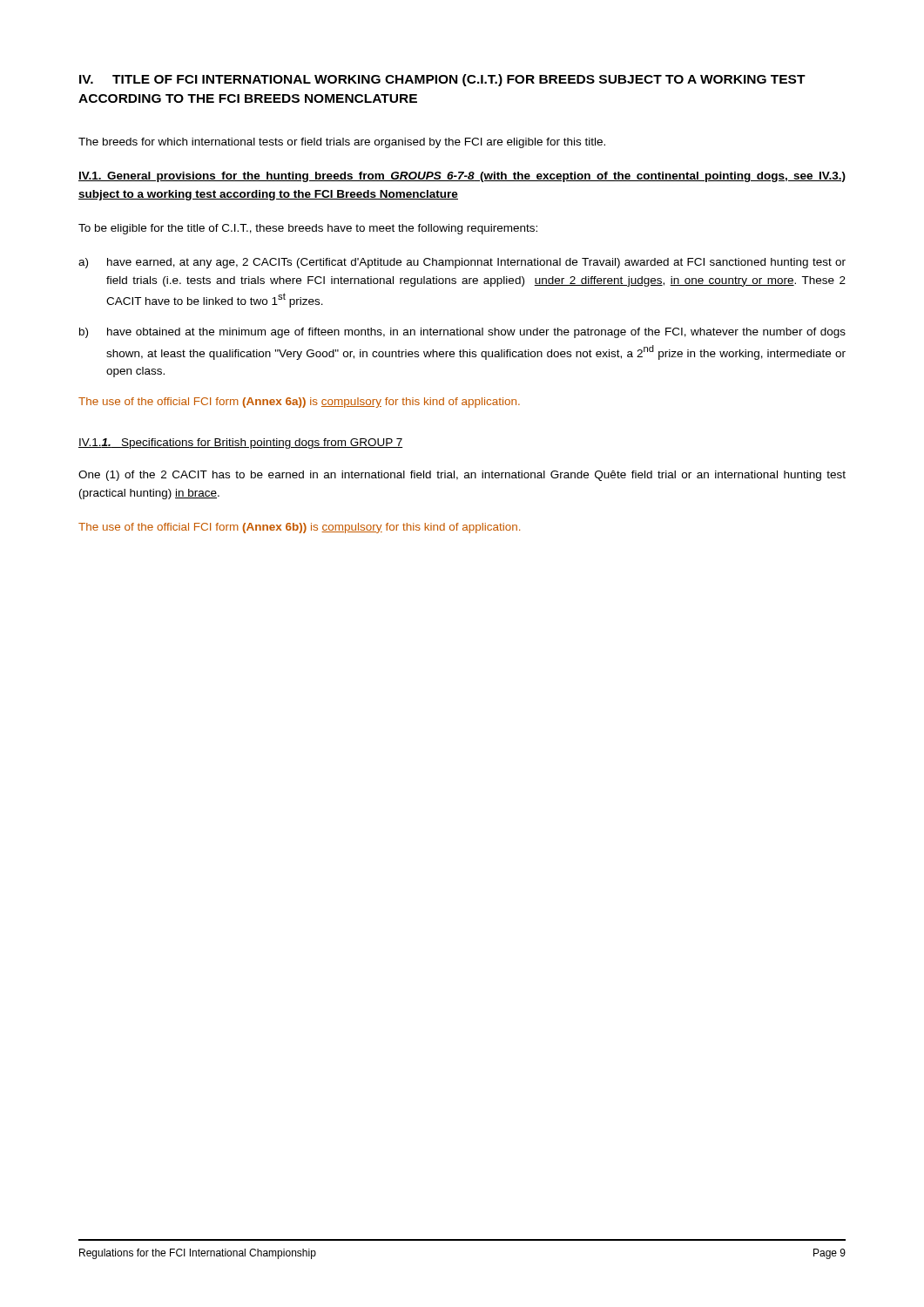Navigate to the region starting "The breeds for"
The height and width of the screenshot is (1307, 924).
[x=342, y=142]
